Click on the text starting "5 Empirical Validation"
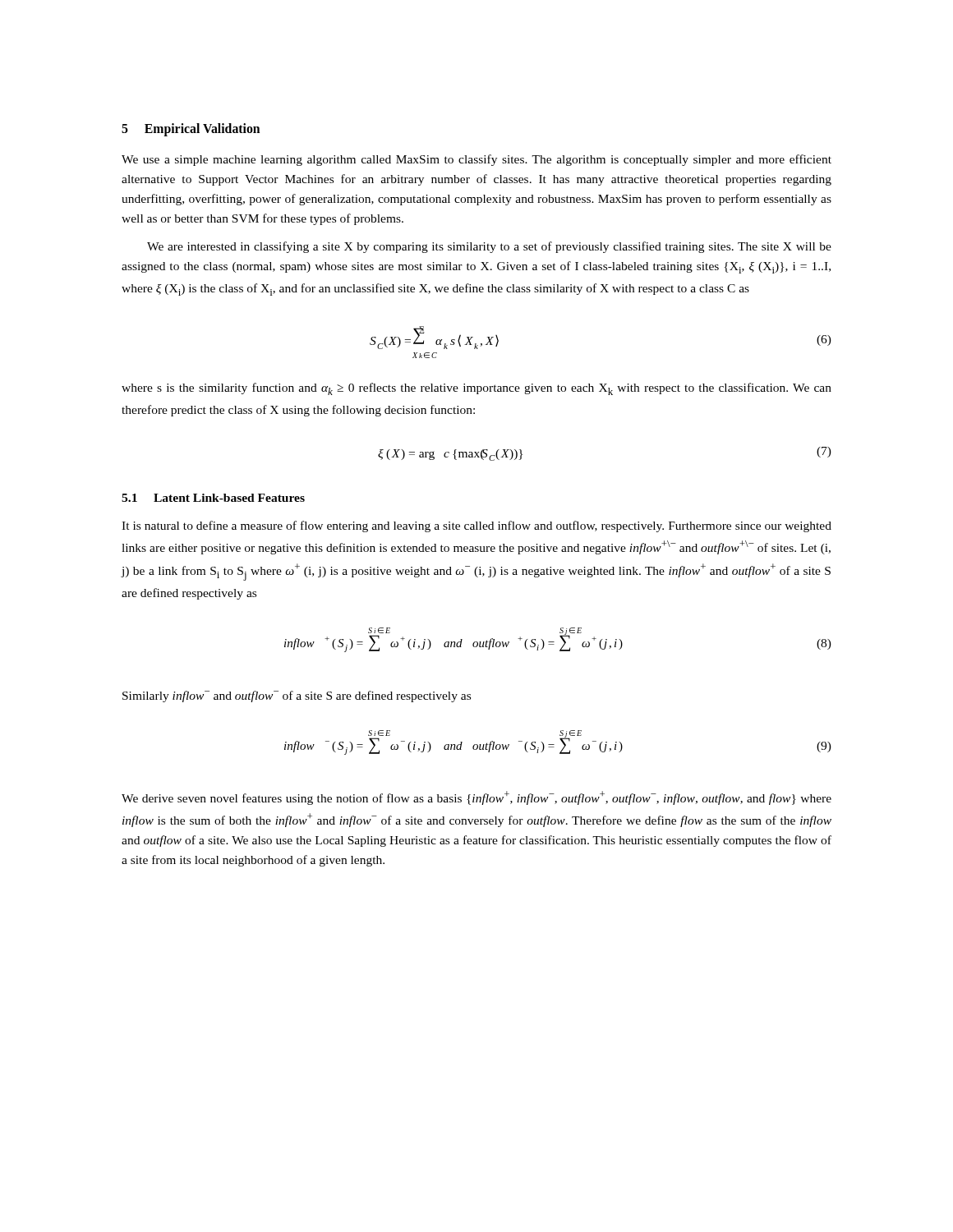Image resolution: width=953 pixels, height=1232 pixels. 191,129
